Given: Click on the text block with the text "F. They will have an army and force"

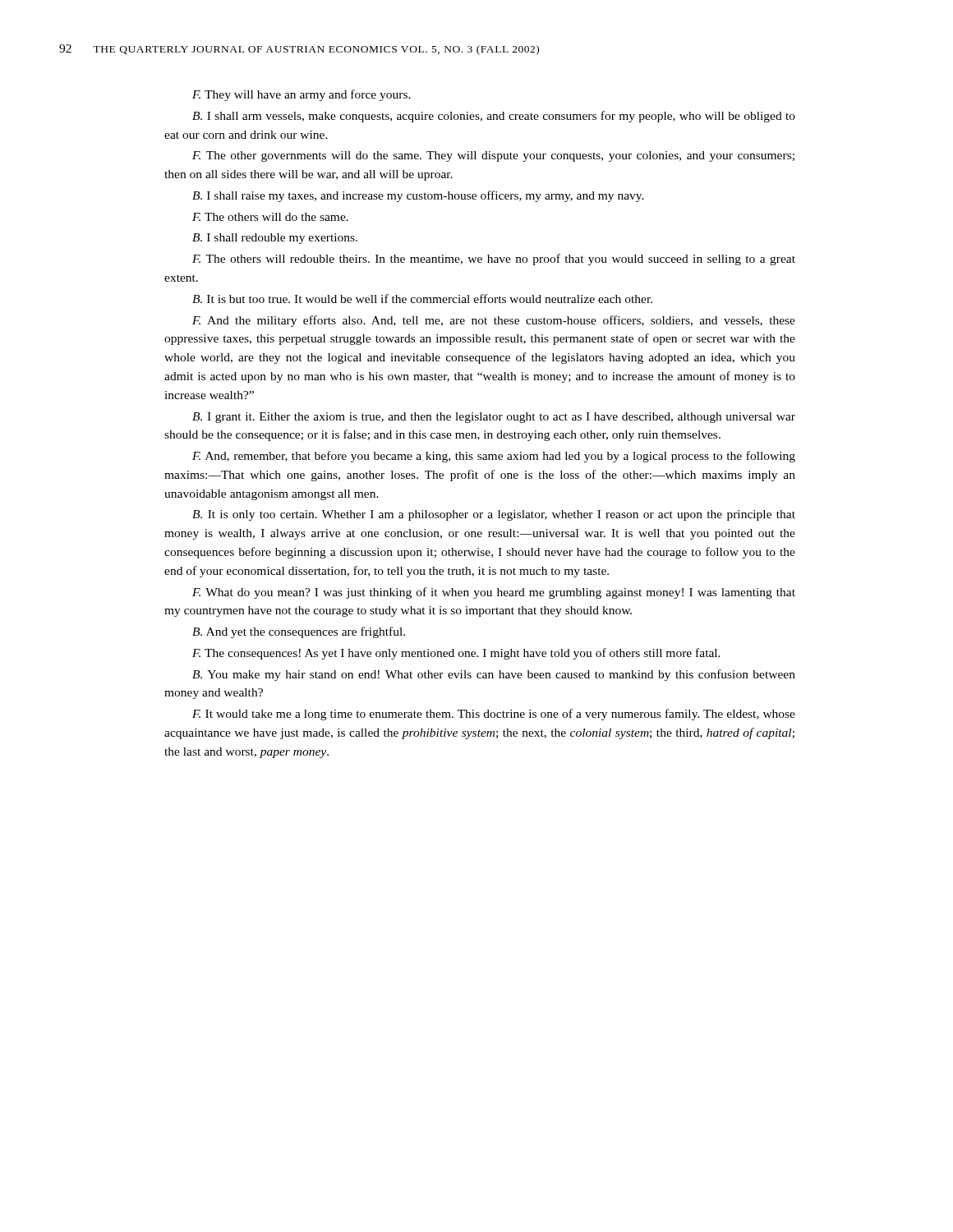Looking at the screenshot, I should point(480,423).
